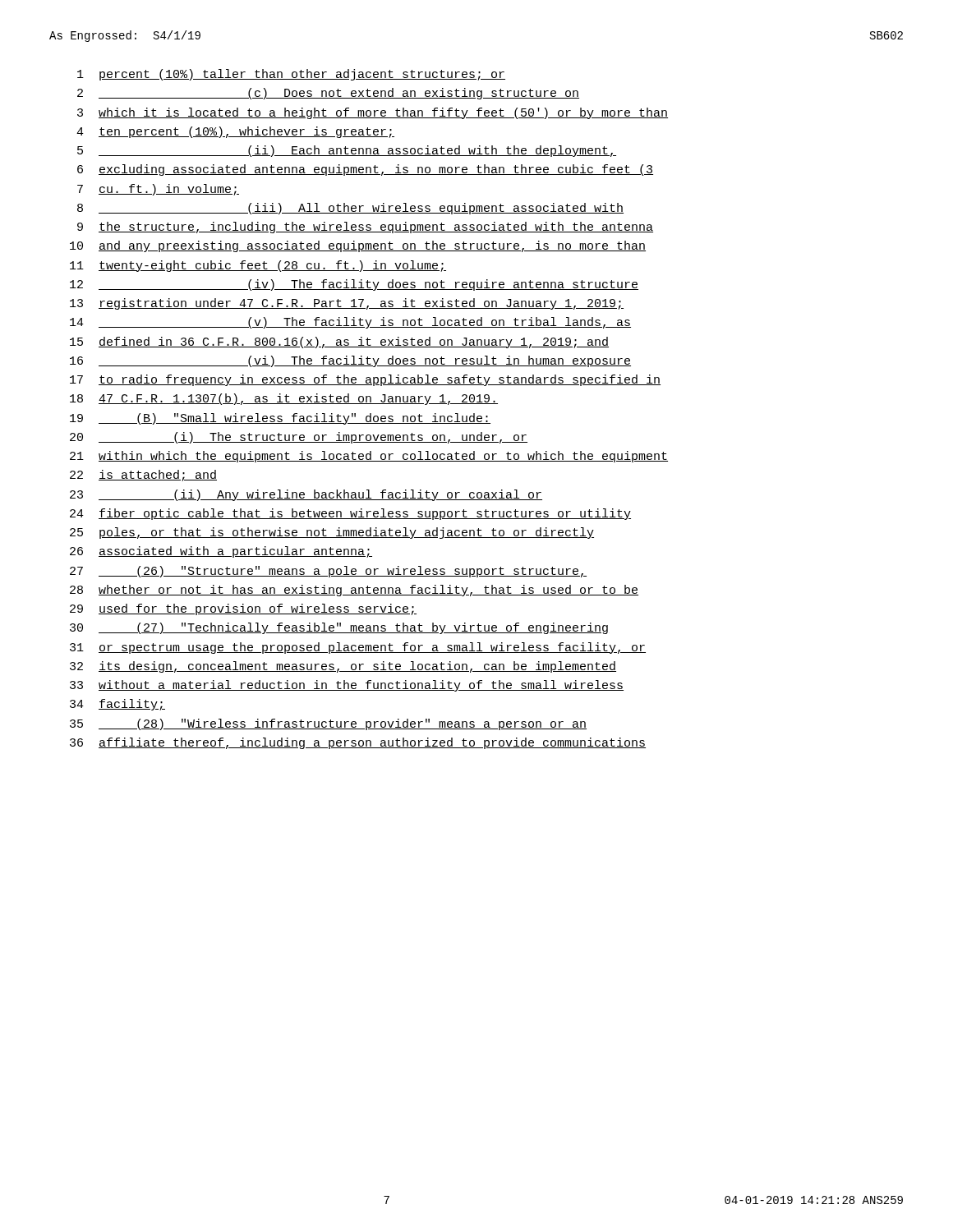Image resolution: width=953 pixels, height=1232 pixels.
Task: Locate the list item that reads "36 affiliate thereof,"
Action: [x=476, y=744]
